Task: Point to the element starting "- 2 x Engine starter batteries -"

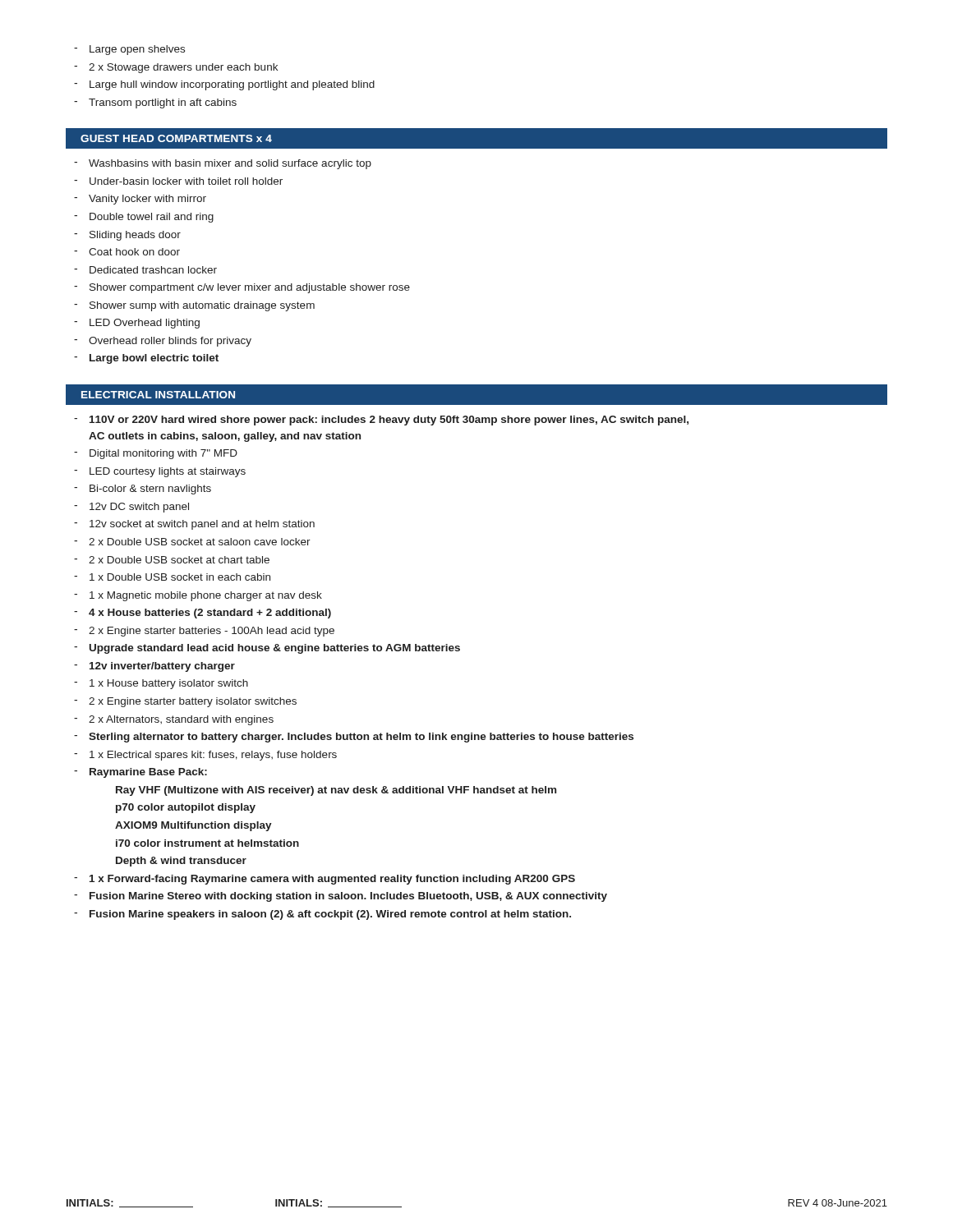Action: coord(204,632)
